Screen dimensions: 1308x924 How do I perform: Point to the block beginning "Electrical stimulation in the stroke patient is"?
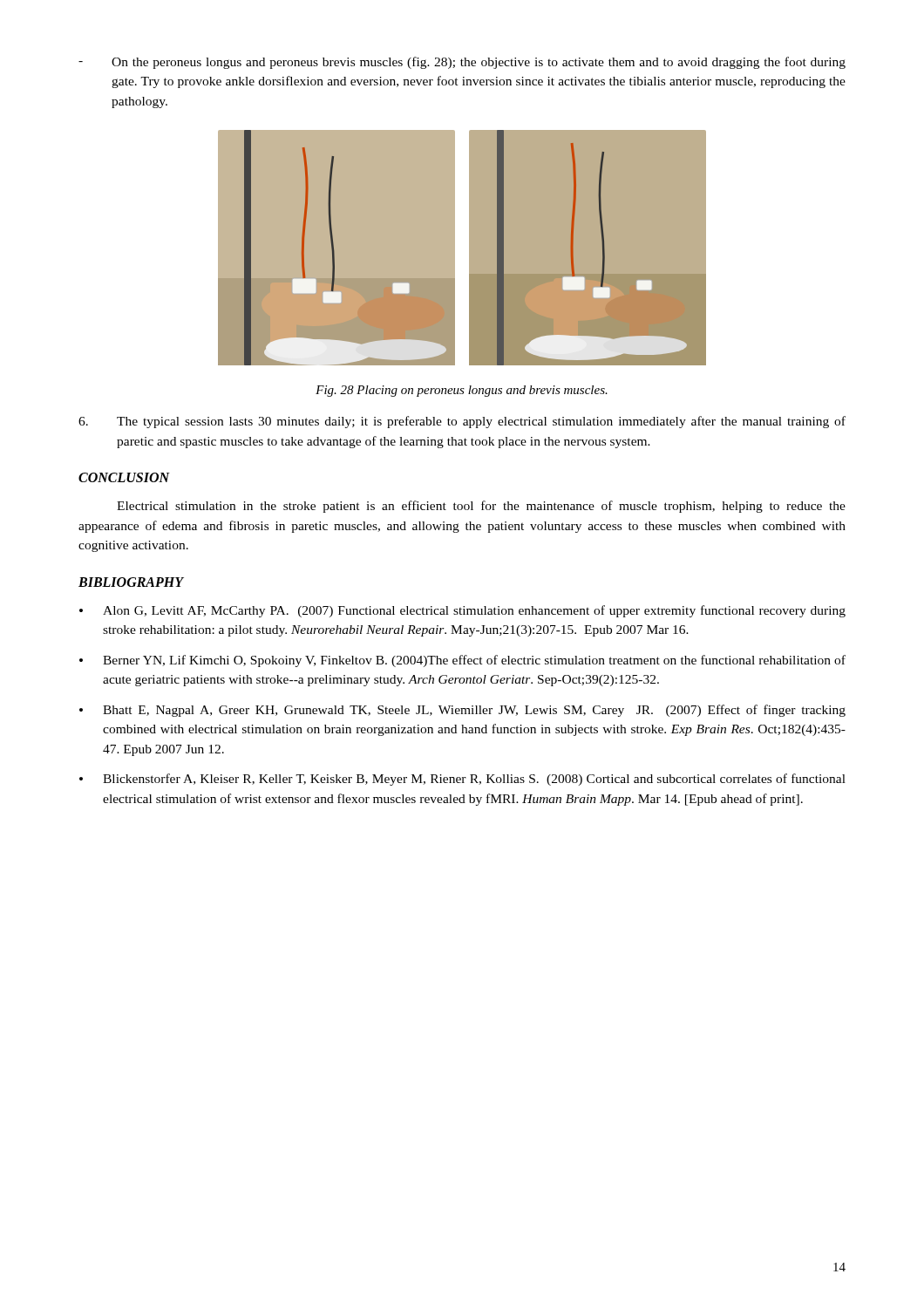pos(462,525)
